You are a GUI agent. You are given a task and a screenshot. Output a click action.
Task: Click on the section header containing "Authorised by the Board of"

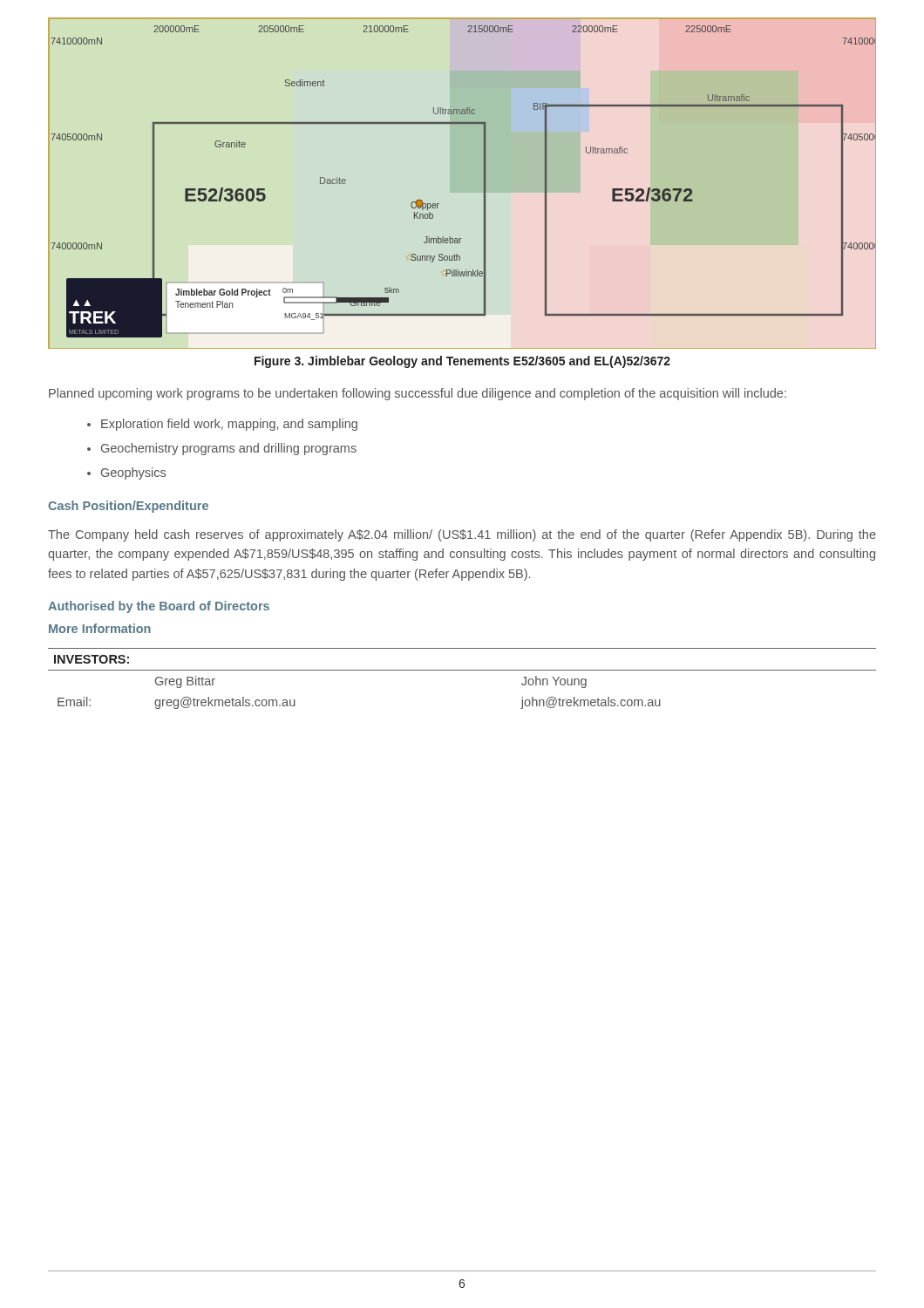click(159, 606)
